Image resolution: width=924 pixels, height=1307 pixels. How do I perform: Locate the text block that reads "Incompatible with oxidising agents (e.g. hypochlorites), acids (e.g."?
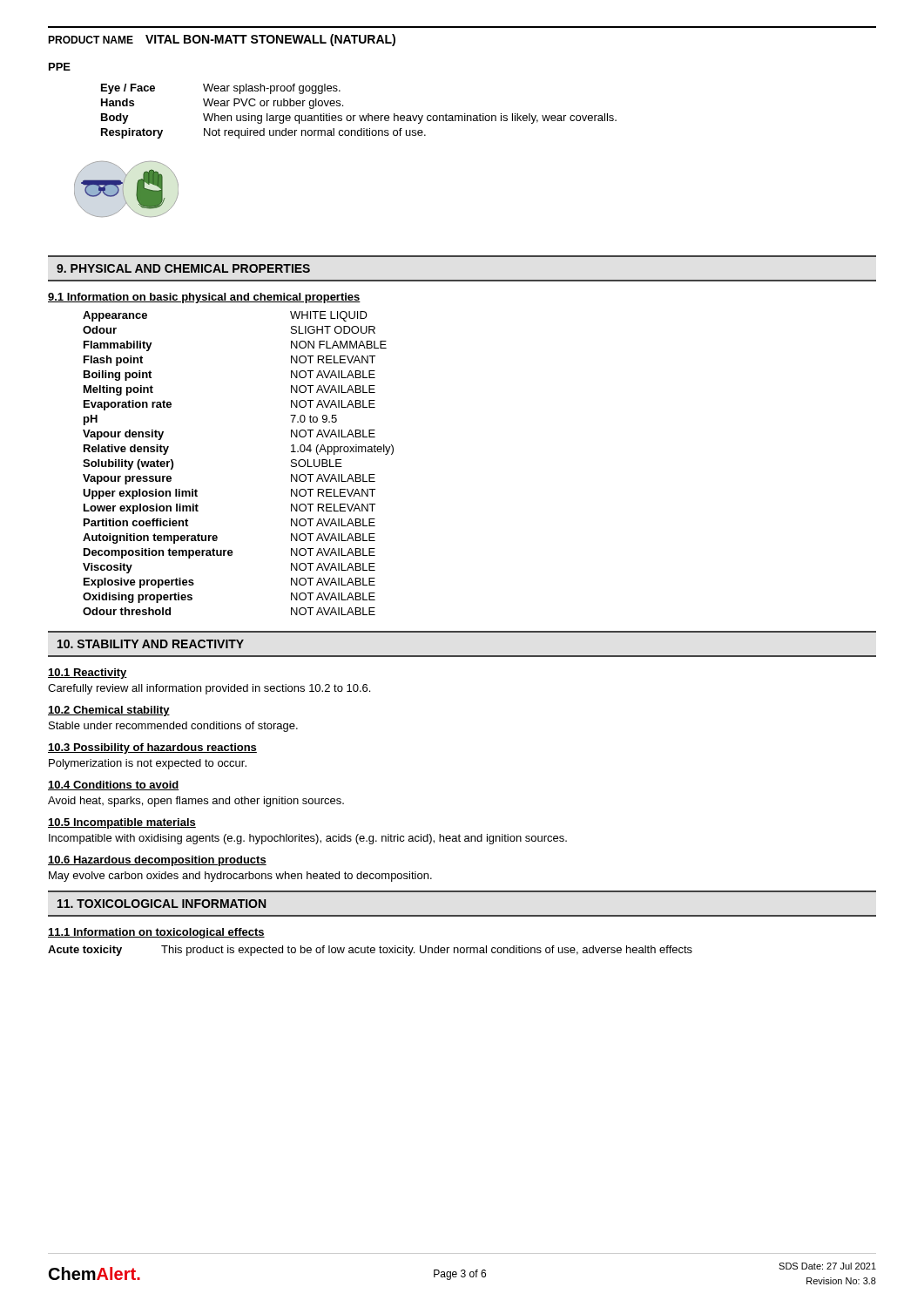click(x=308, y=838)
